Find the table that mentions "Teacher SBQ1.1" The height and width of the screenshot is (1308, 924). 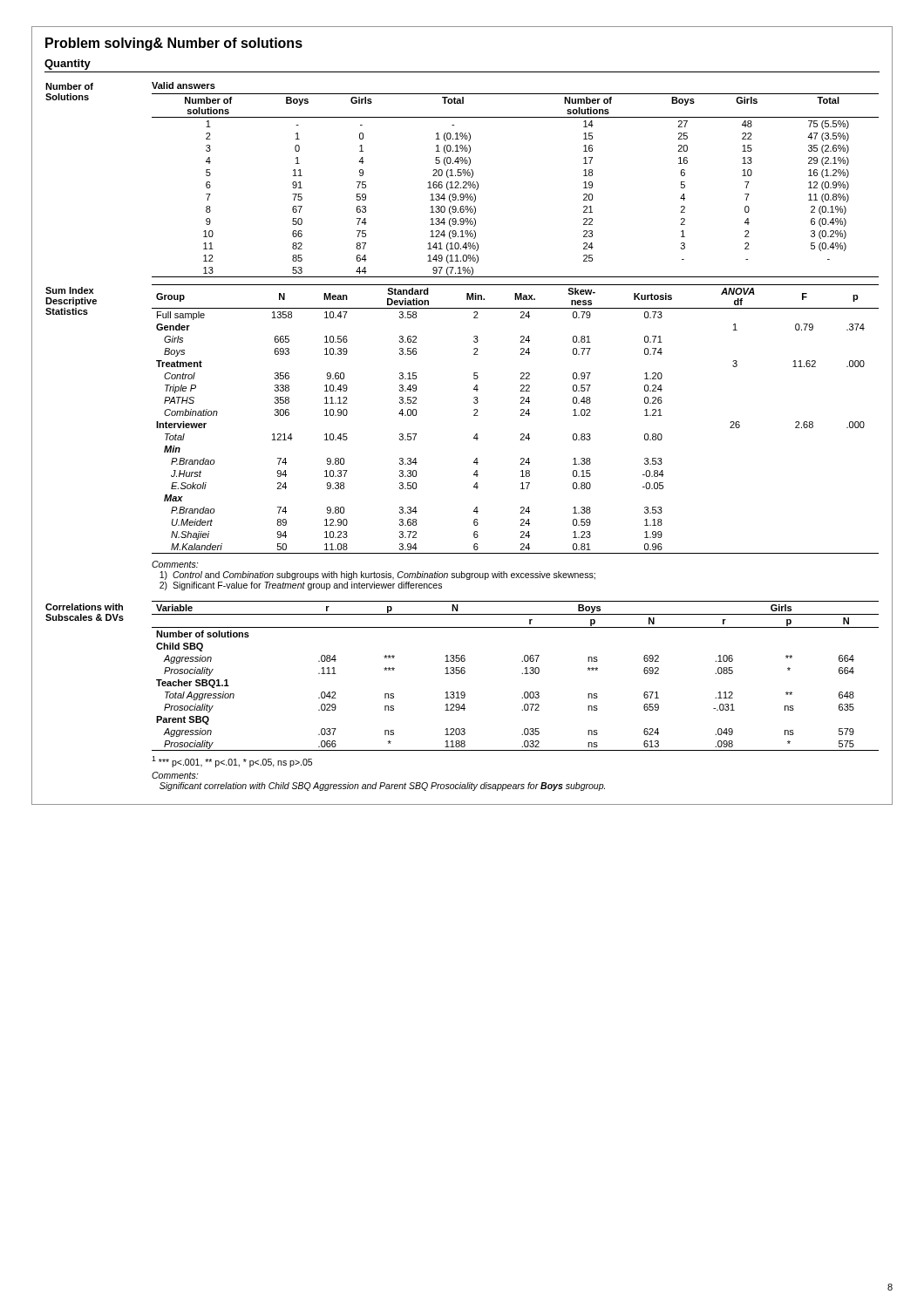pyautogui.click(x=515, y=676)
